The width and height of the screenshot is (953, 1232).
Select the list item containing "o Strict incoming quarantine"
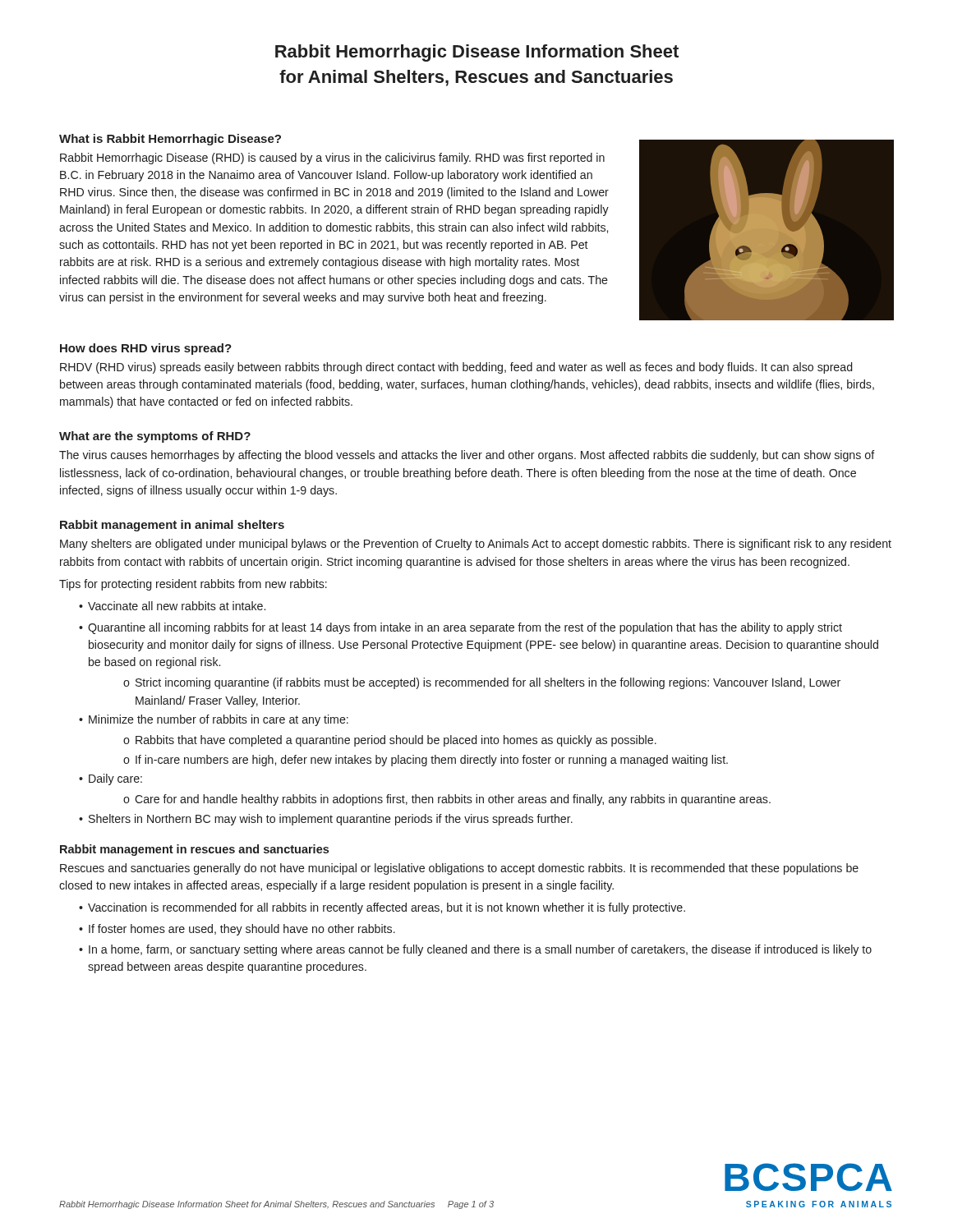[509, 692]
